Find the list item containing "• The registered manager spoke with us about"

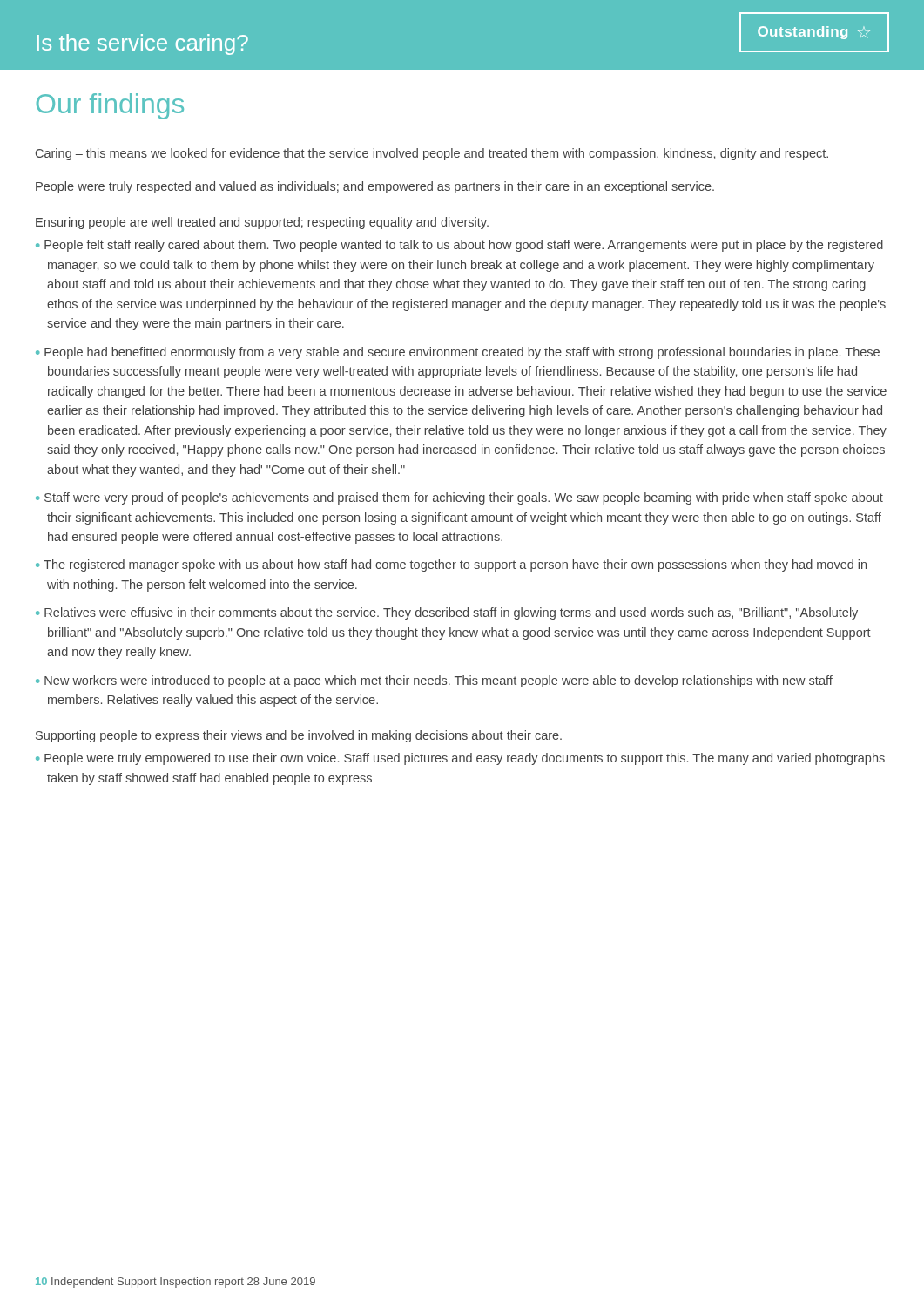462,575
